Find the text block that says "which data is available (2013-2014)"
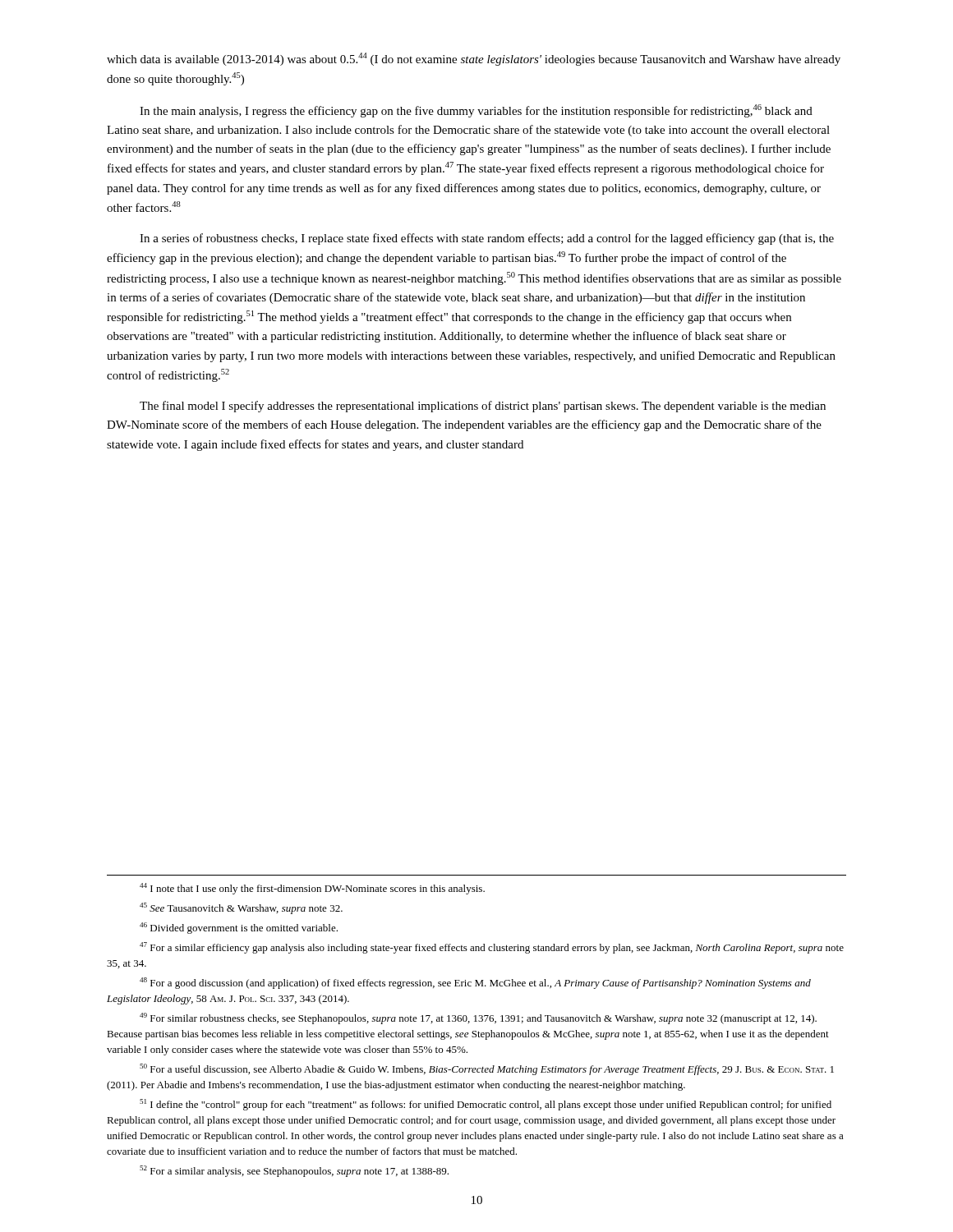953x1232 pixels. coord(474,68)
